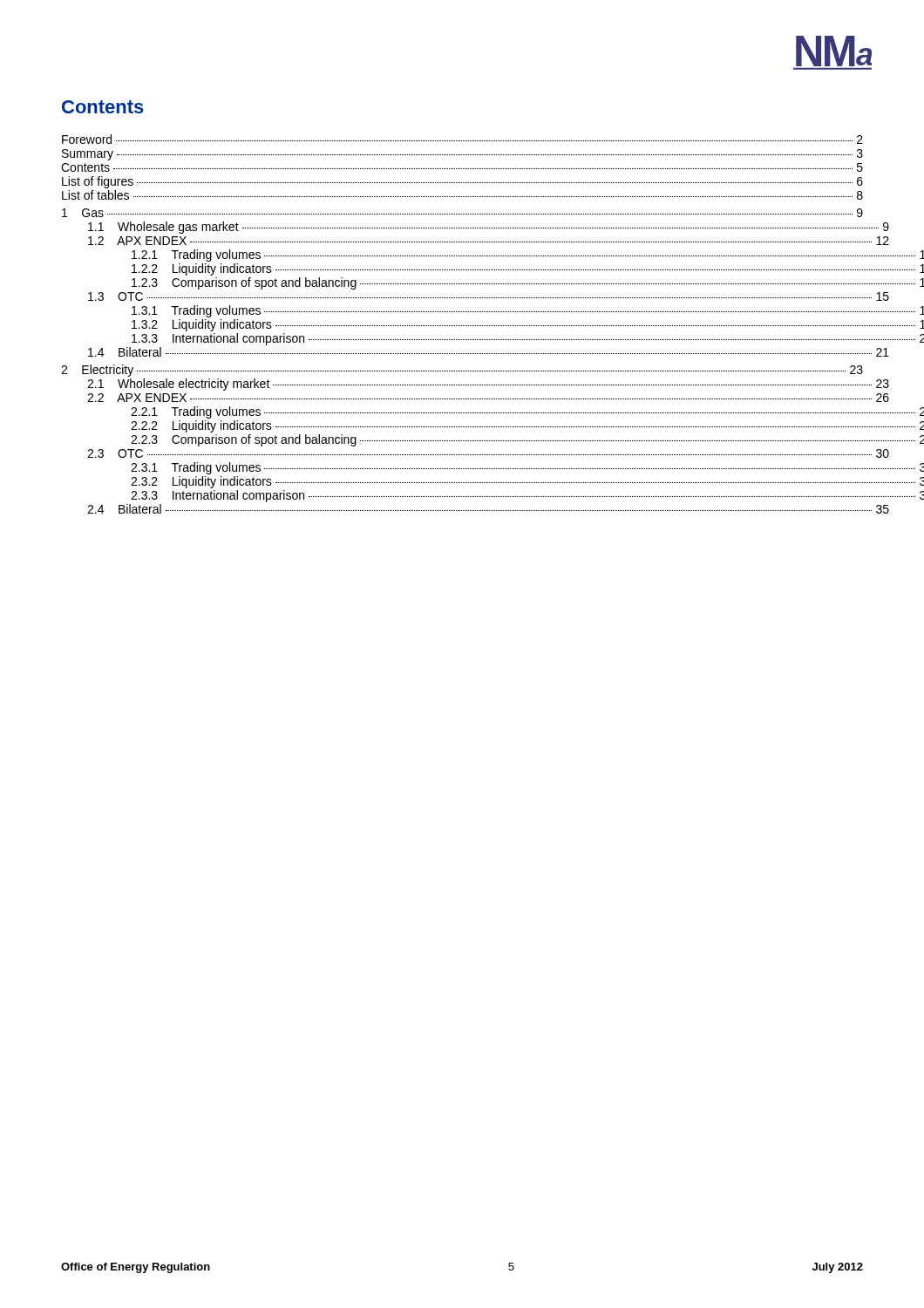The height and width of the screenshot is (1308, 924).
Task: Point to the block starting "2.3.2 Liquidity indicators 30"
Action: (x=527, y=481)
